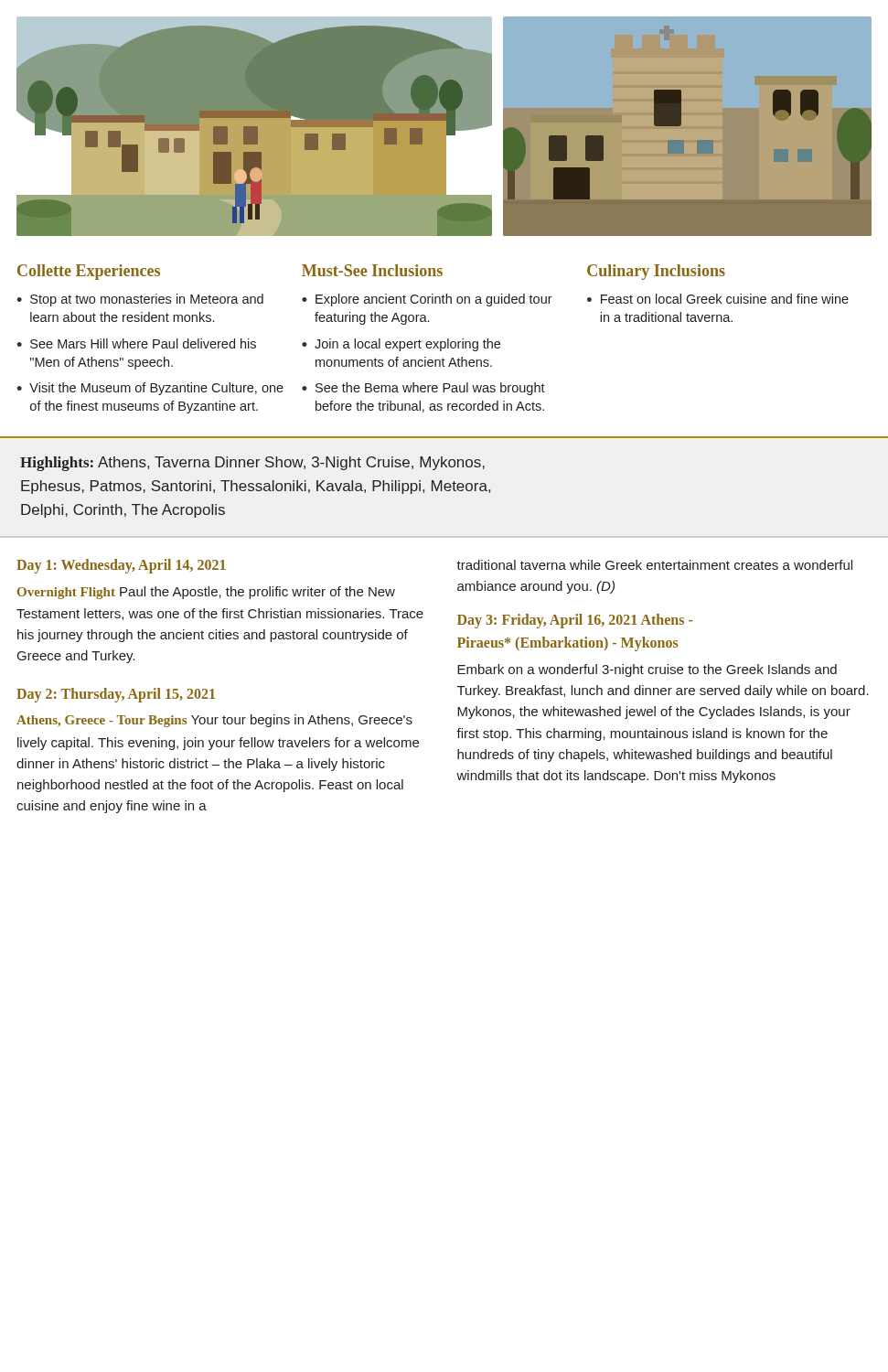Screen dimensions: 1372x888
Task: Select the element starting "Join a local expert exploring the monuments of"
Action: (x=408, y=353)
